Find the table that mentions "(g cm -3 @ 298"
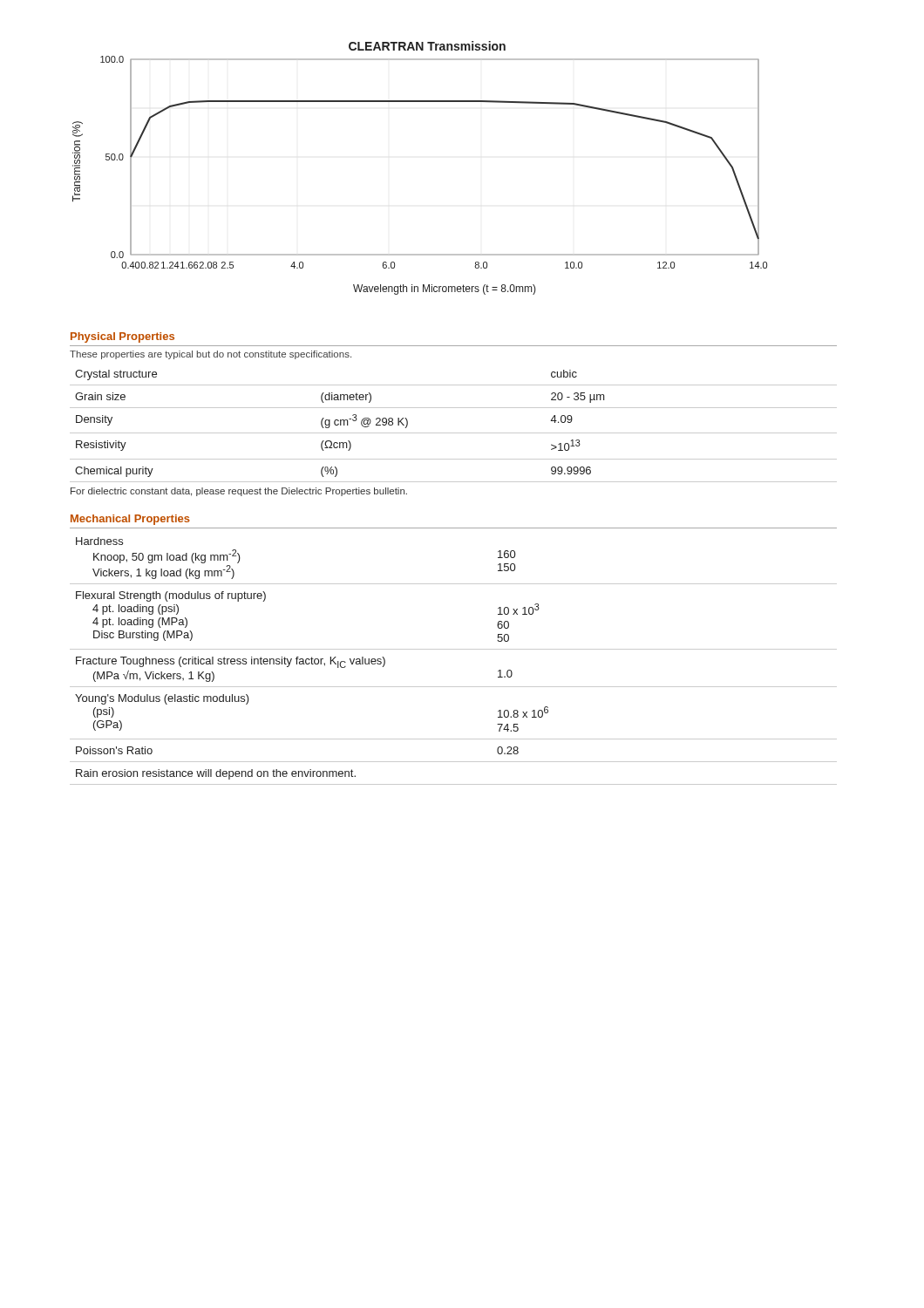Viewport: 924px width, 1308px height. point(453,422)
